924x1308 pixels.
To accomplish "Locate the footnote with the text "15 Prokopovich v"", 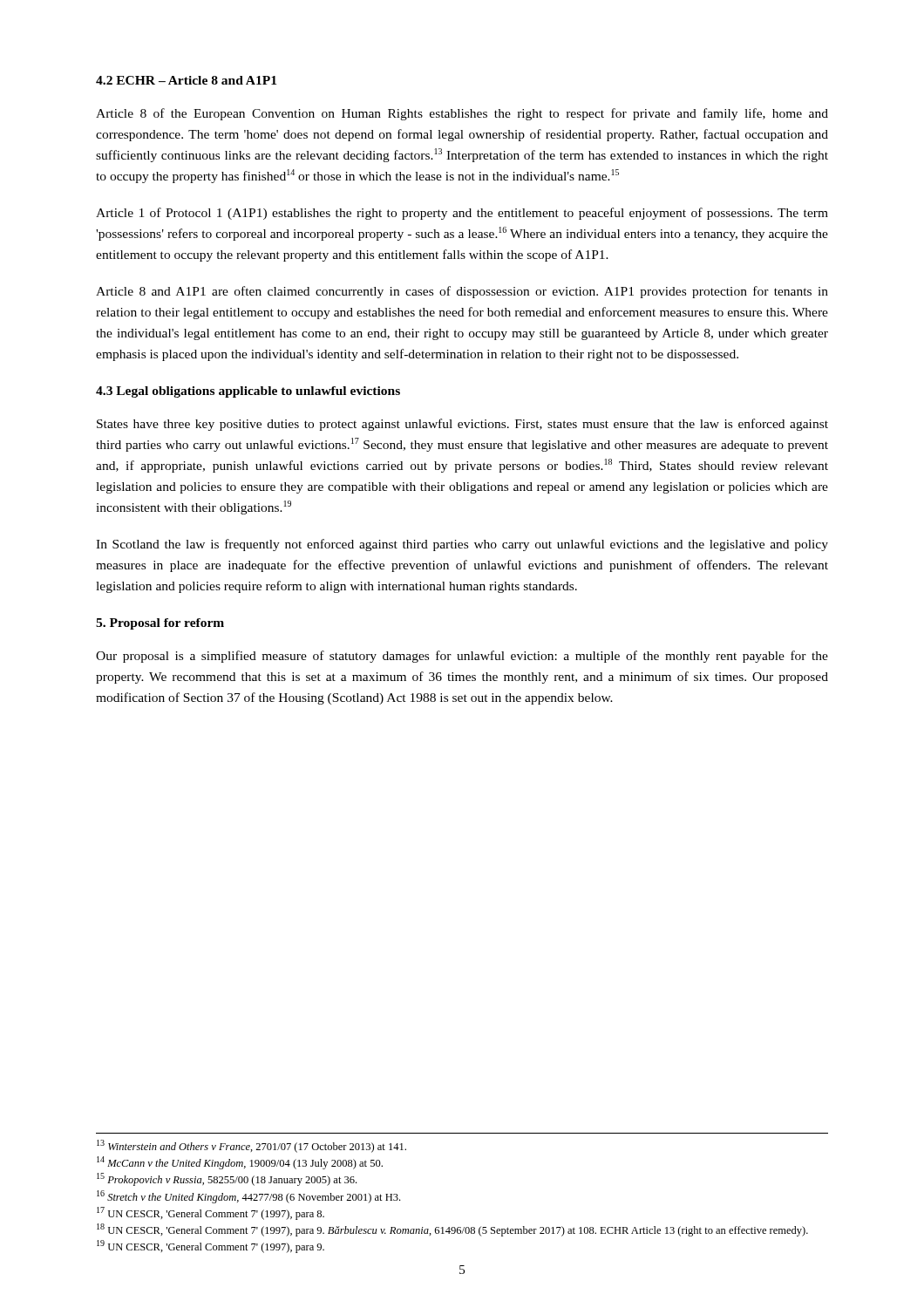I will coord(227,1179).
